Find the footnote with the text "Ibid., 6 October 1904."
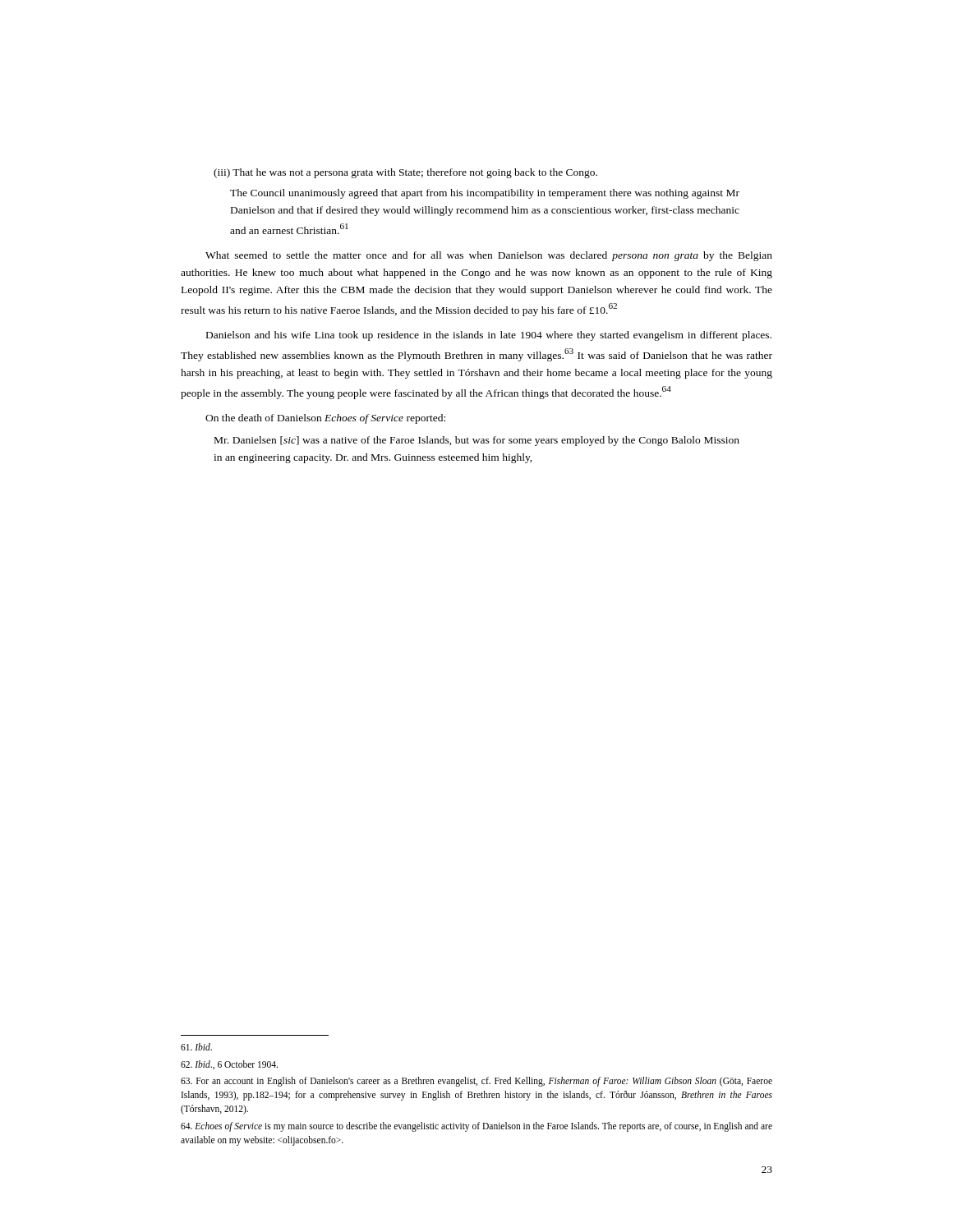 click(x=230, y=1064)
